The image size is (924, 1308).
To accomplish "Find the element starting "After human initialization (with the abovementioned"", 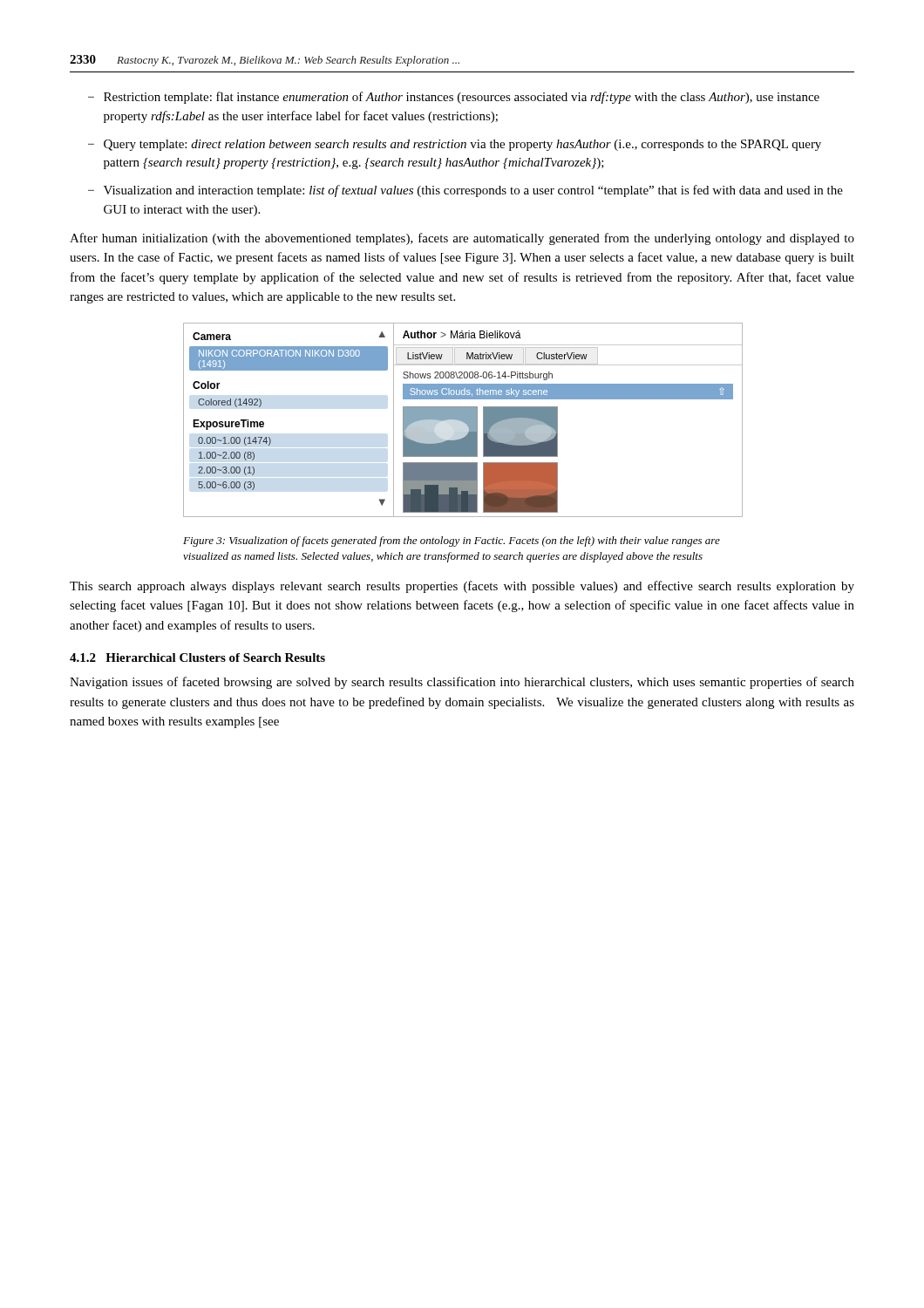I will pos(462,267).
